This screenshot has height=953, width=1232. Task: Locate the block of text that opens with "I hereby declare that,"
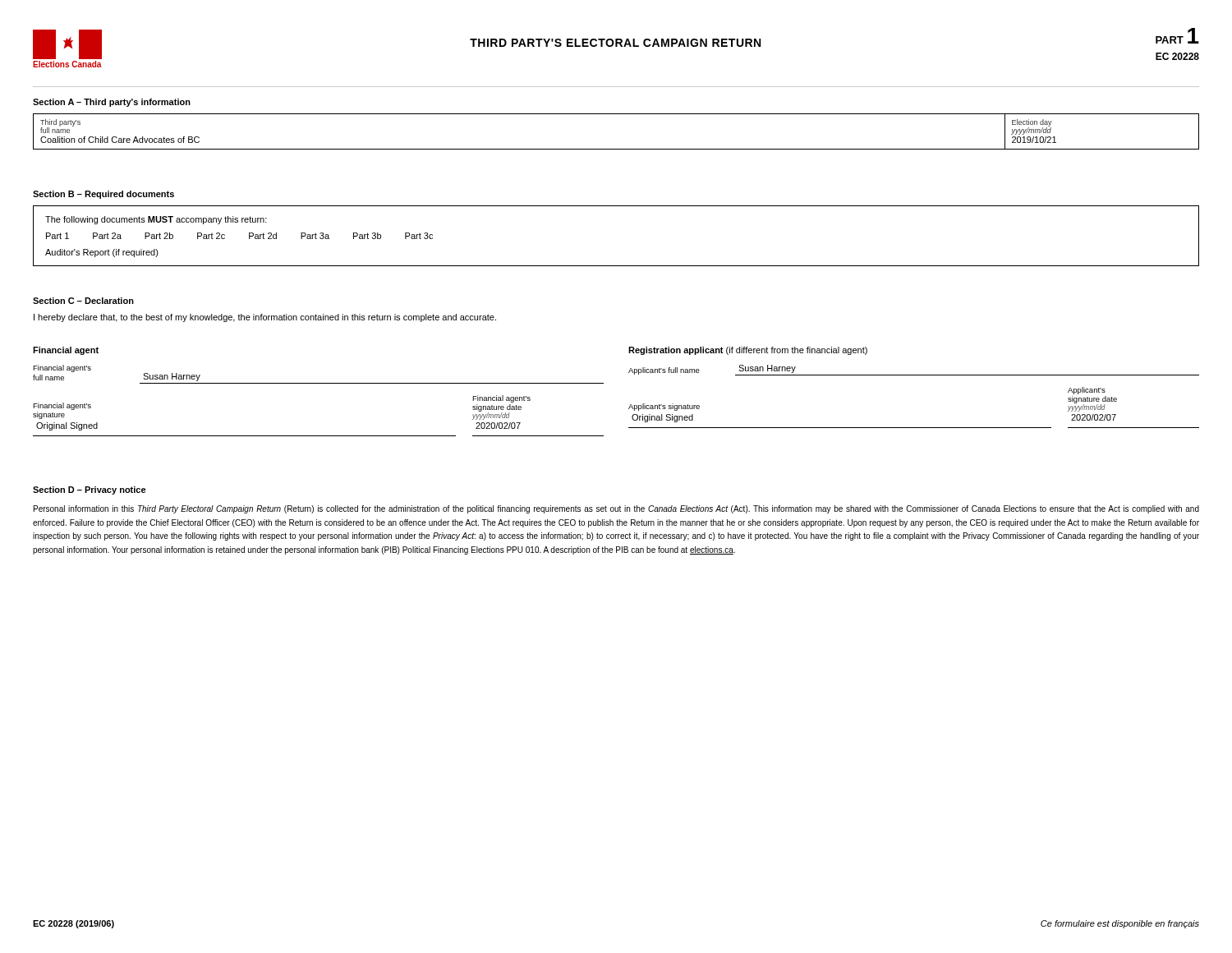tap(265, 317)
